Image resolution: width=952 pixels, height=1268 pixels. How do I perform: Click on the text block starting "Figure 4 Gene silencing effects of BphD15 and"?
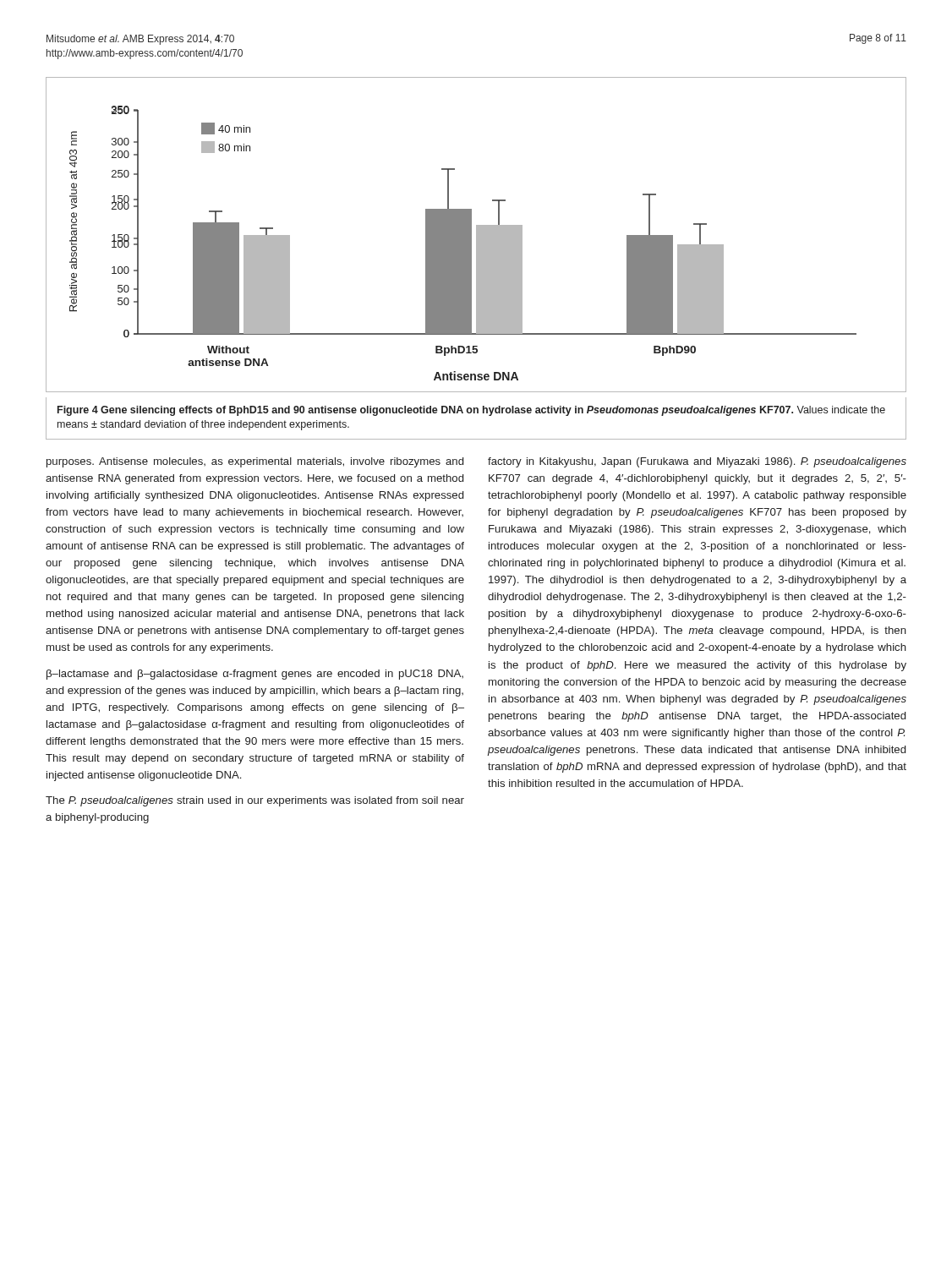pyautogui.click(x=471, y=417)
